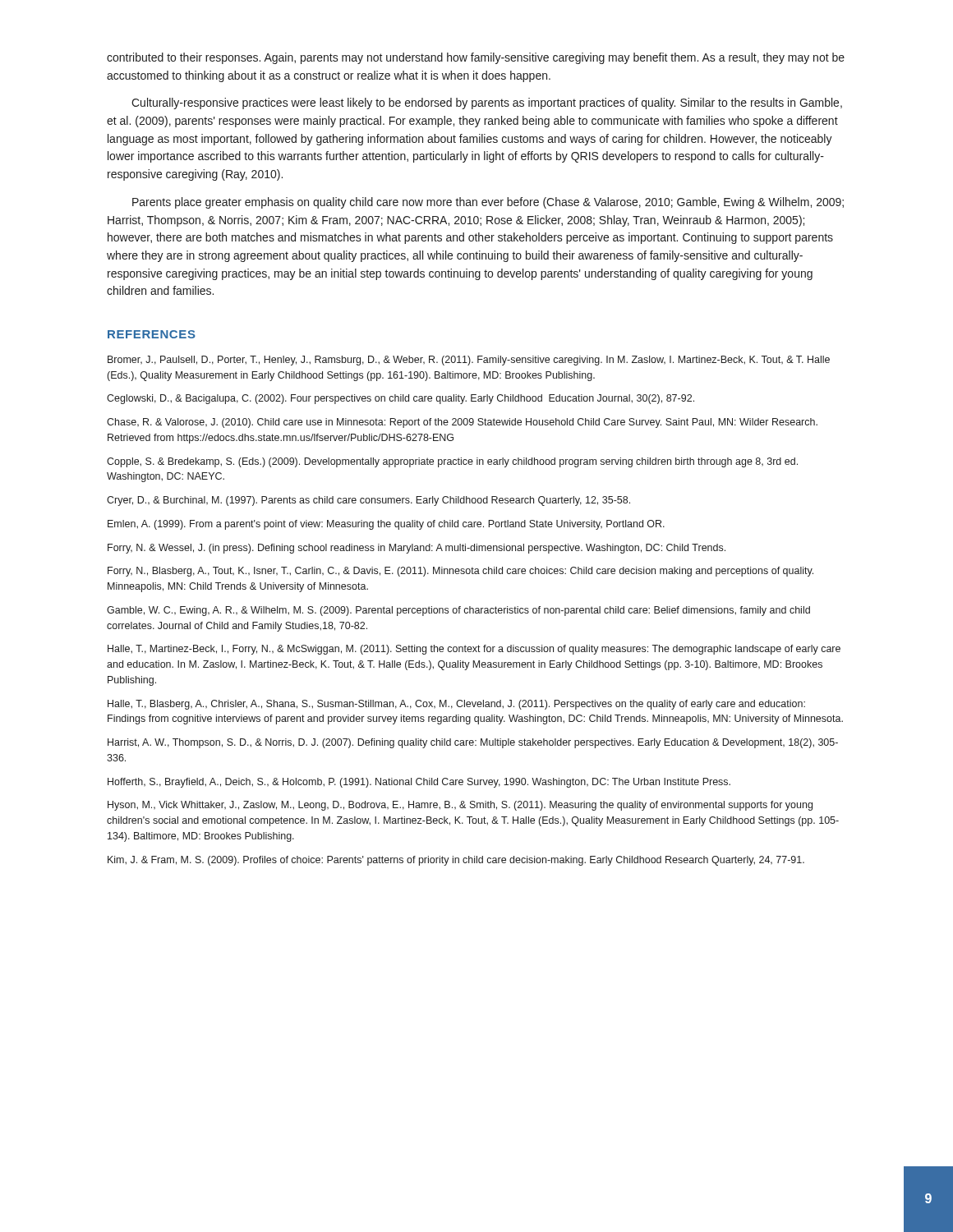
Task: Locate the passage starting "Halle, T., Blasberg, A., Chrisler, A., Shana,"
Action: (x=475, y=711)
